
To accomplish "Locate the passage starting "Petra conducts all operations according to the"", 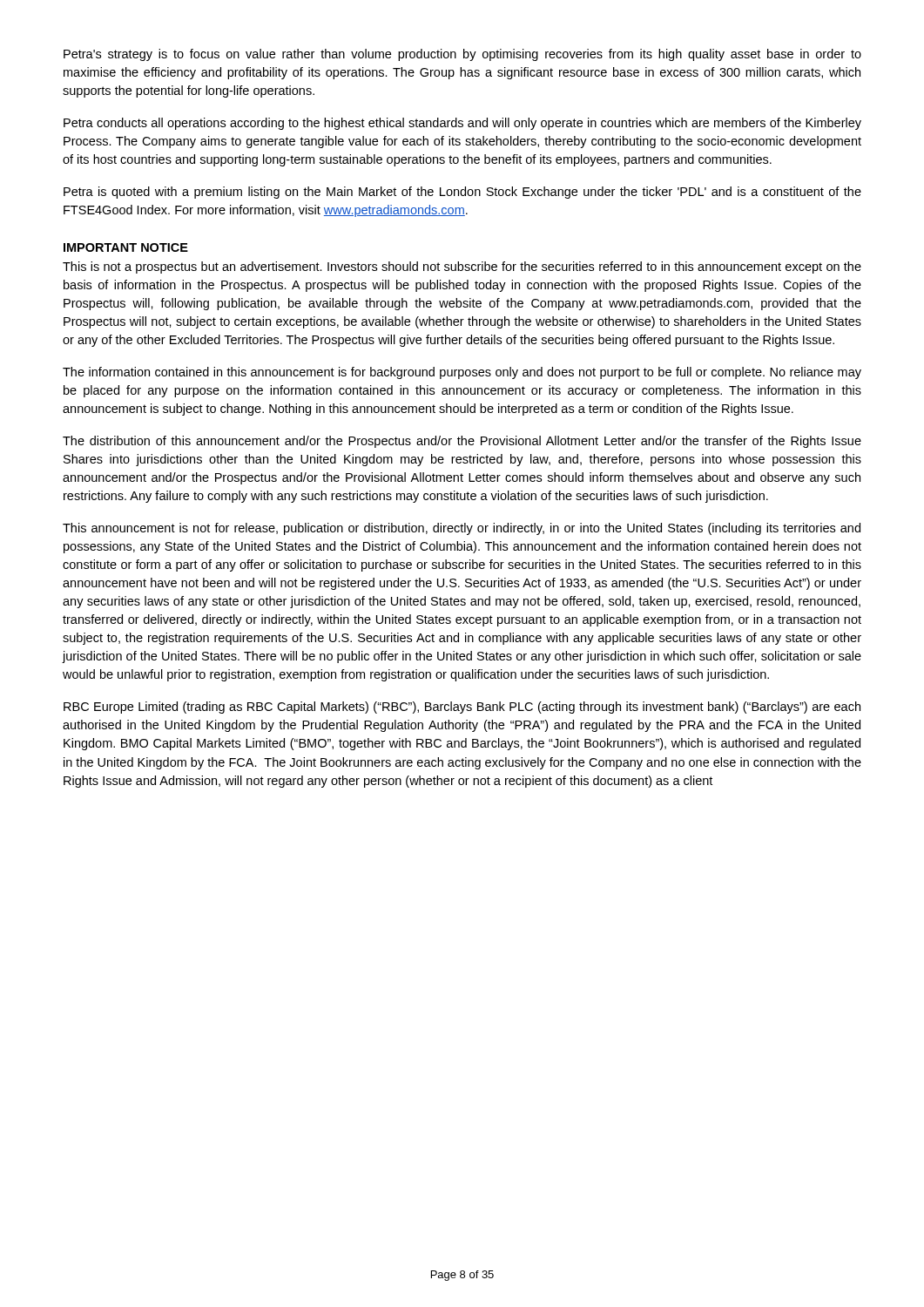I will coord(462,141).
